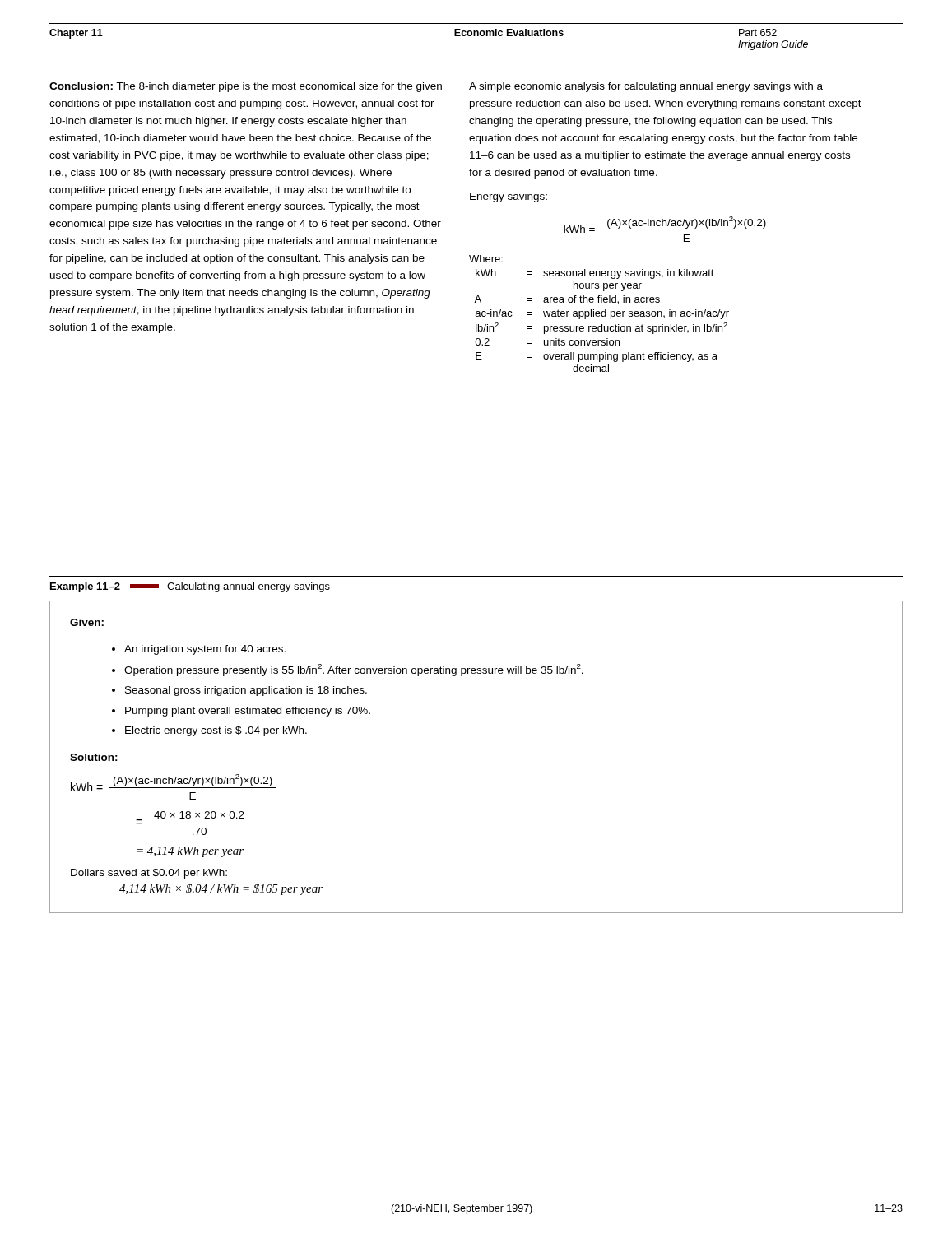Select the block starting "An irrigation system for 40 acres. Operation"
This screenshot has width=952, height=1234.
pos(205,650)
